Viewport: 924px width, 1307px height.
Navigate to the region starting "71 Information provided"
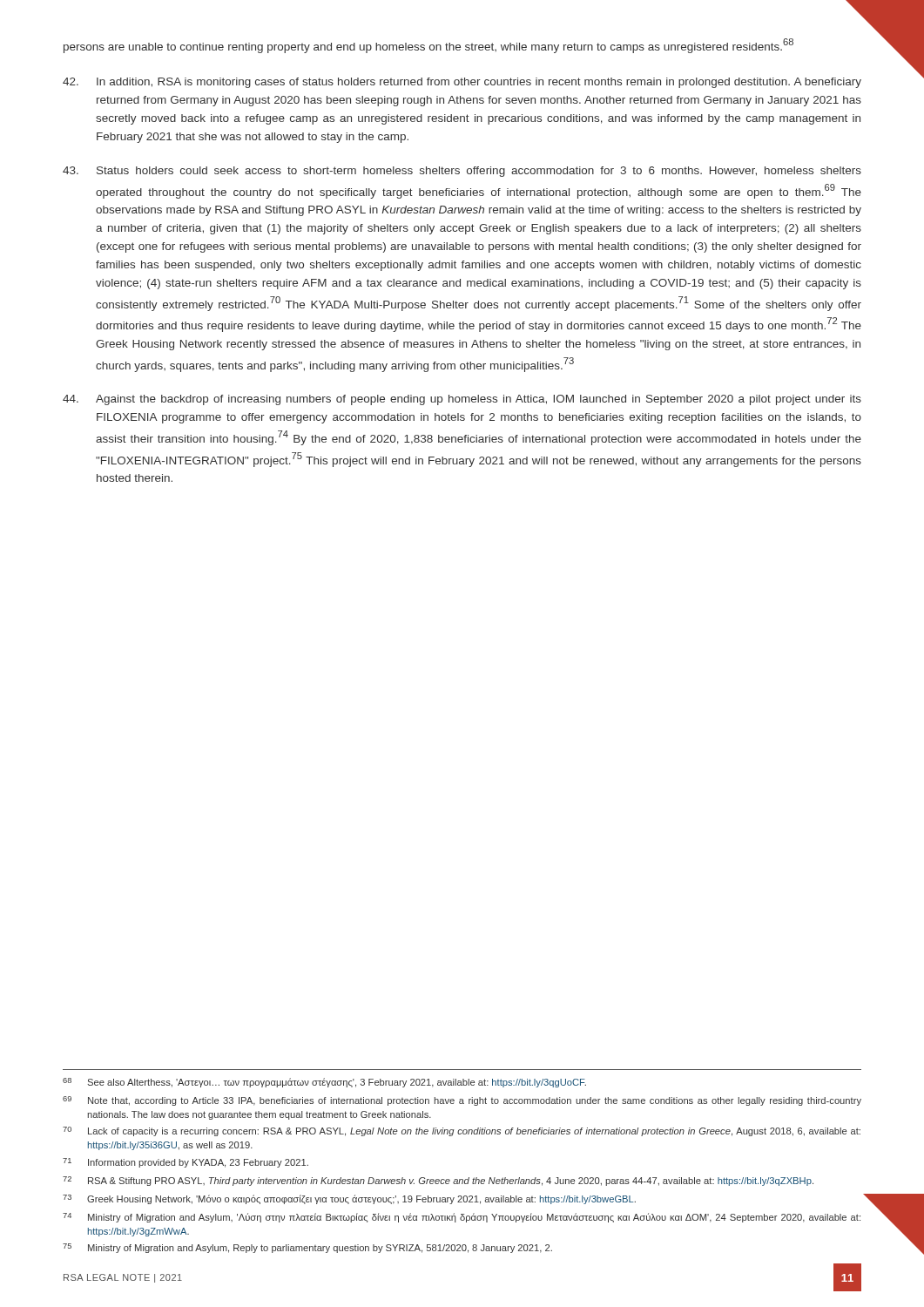[x=185, y=1163]
